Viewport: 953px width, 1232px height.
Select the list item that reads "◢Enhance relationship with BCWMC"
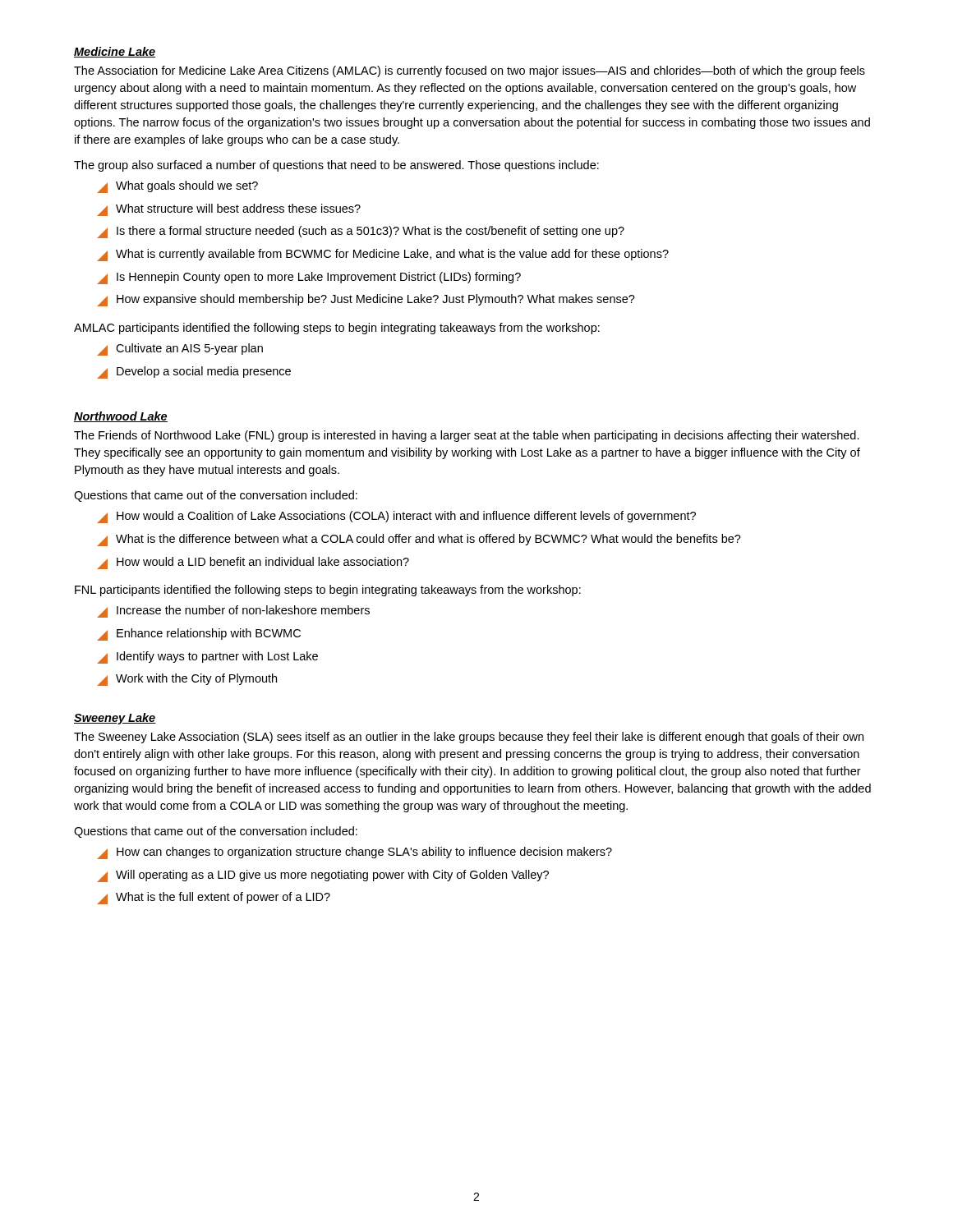click(x=199, y=634)
